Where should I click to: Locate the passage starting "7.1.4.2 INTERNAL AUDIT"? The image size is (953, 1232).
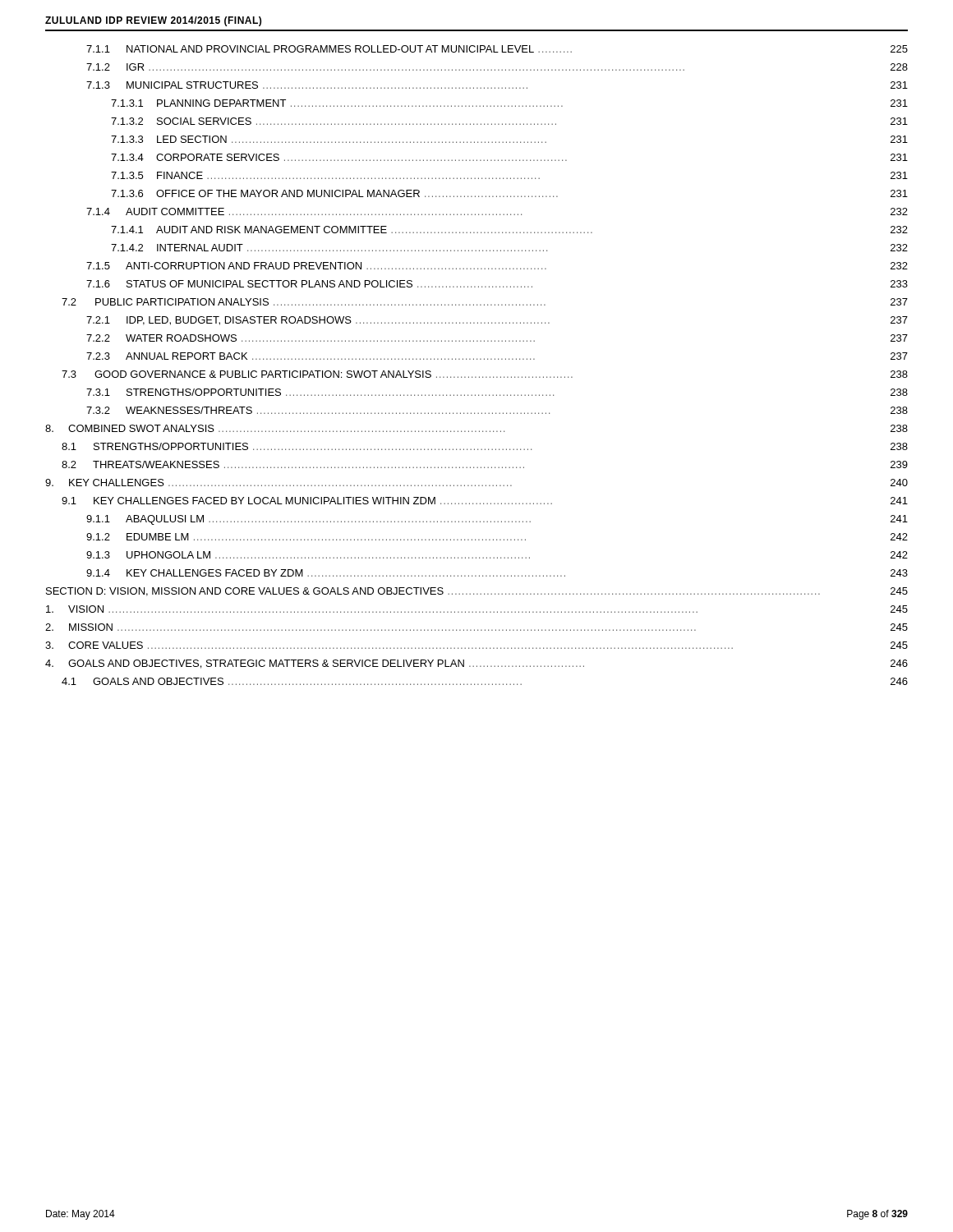pos(509,248)
